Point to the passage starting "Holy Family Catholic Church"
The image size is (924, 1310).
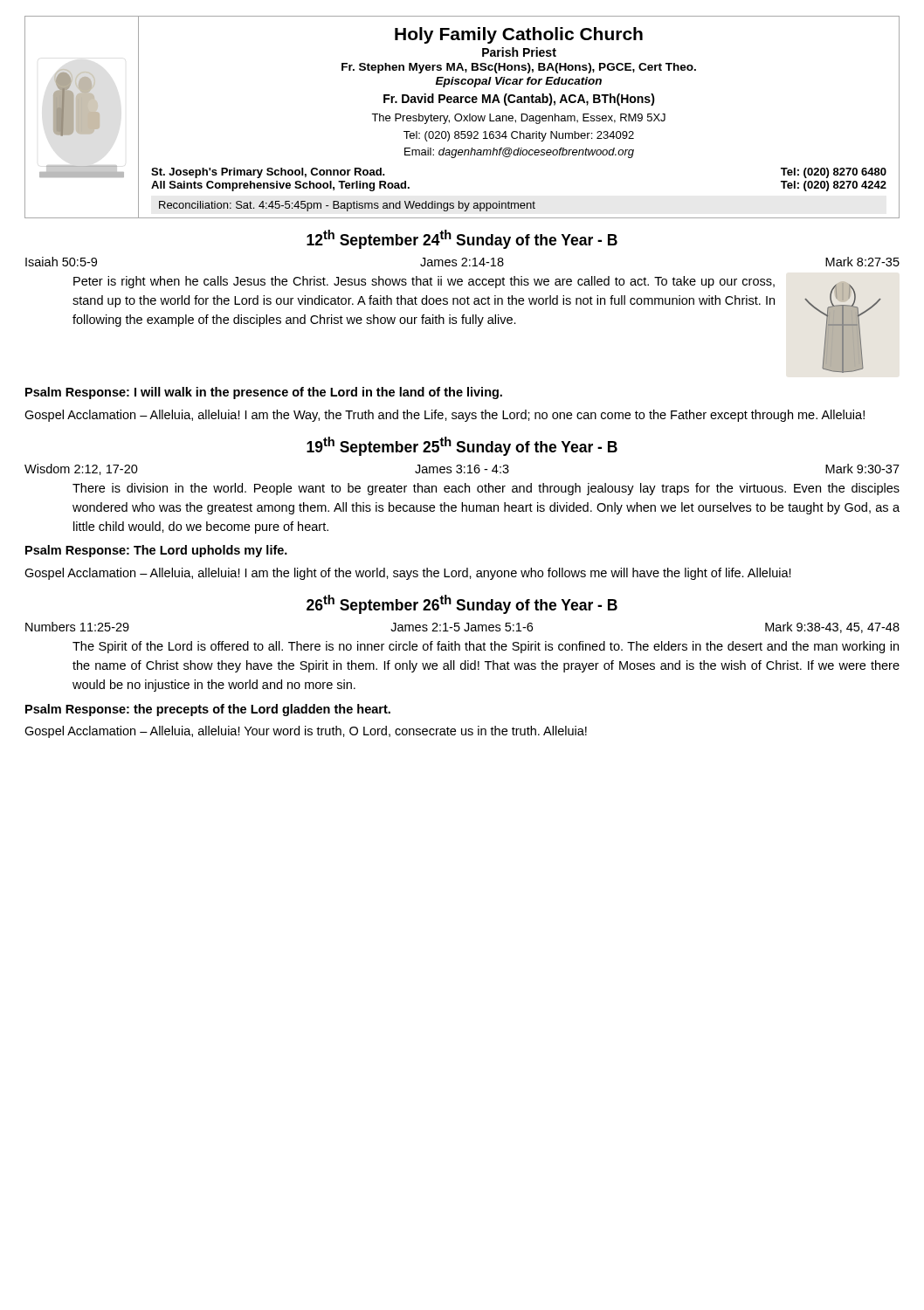click(x=462, y=117)
